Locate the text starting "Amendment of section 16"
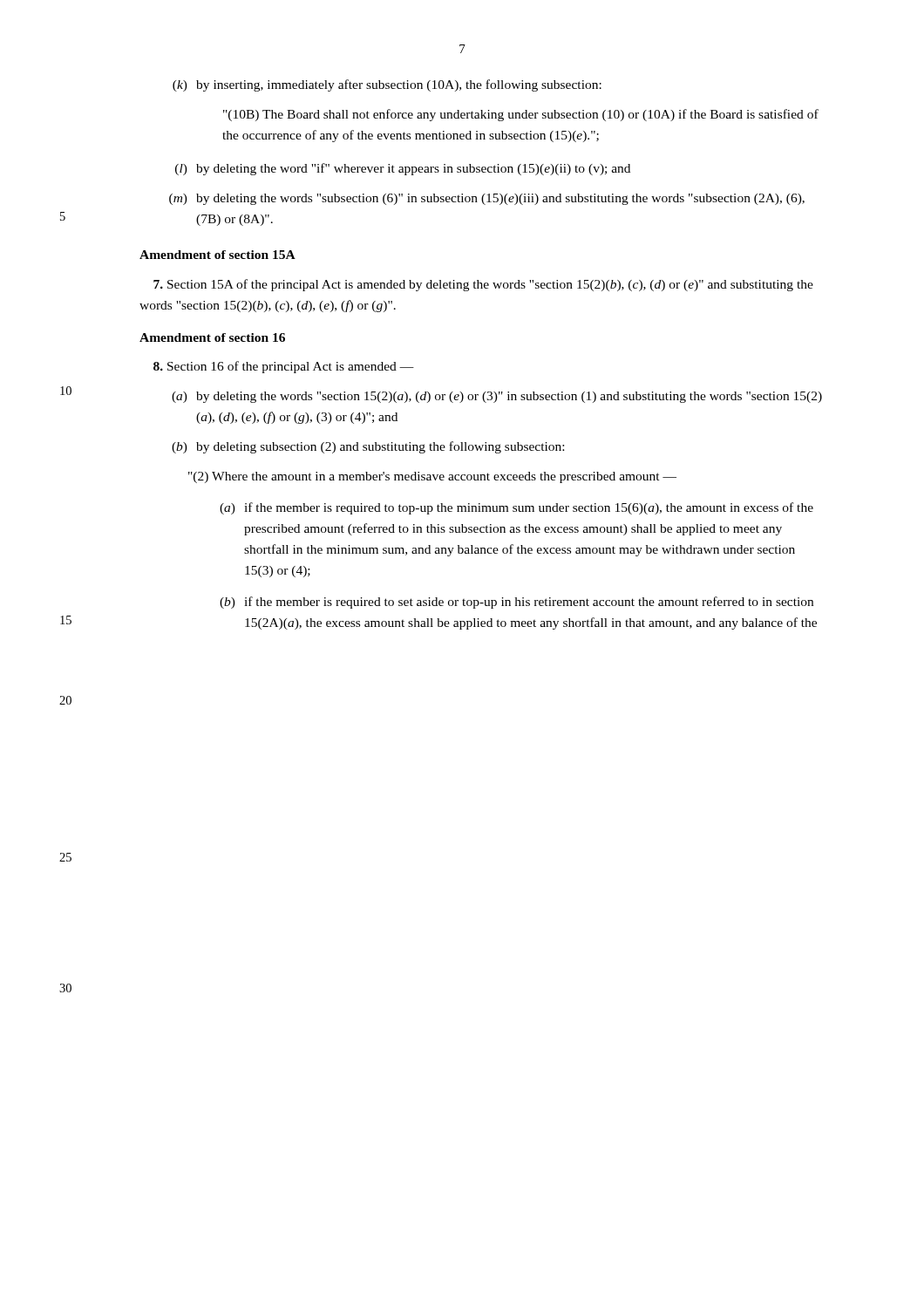 (x=212, y=337)
